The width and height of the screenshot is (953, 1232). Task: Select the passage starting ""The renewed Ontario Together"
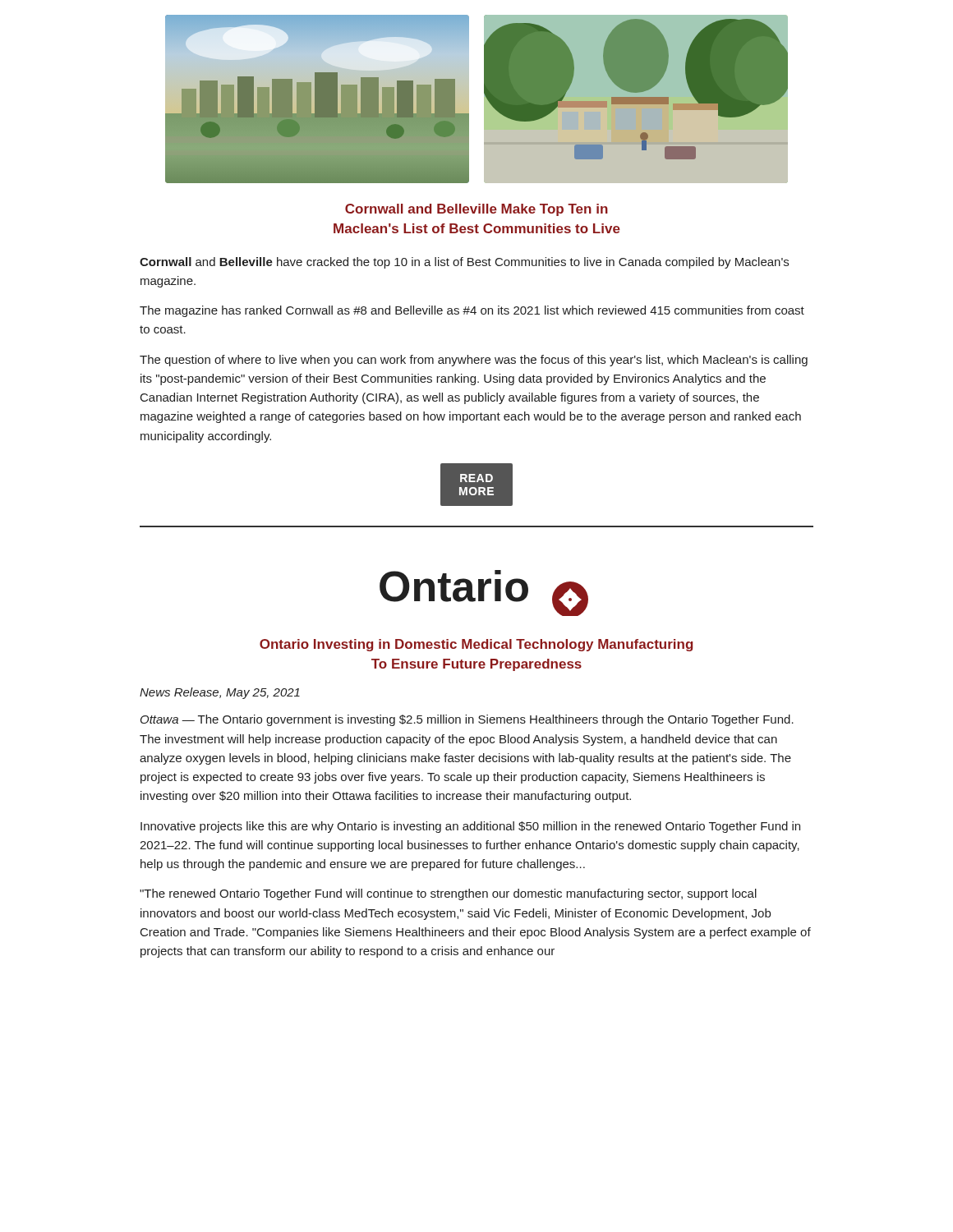(x=475, y=922)
